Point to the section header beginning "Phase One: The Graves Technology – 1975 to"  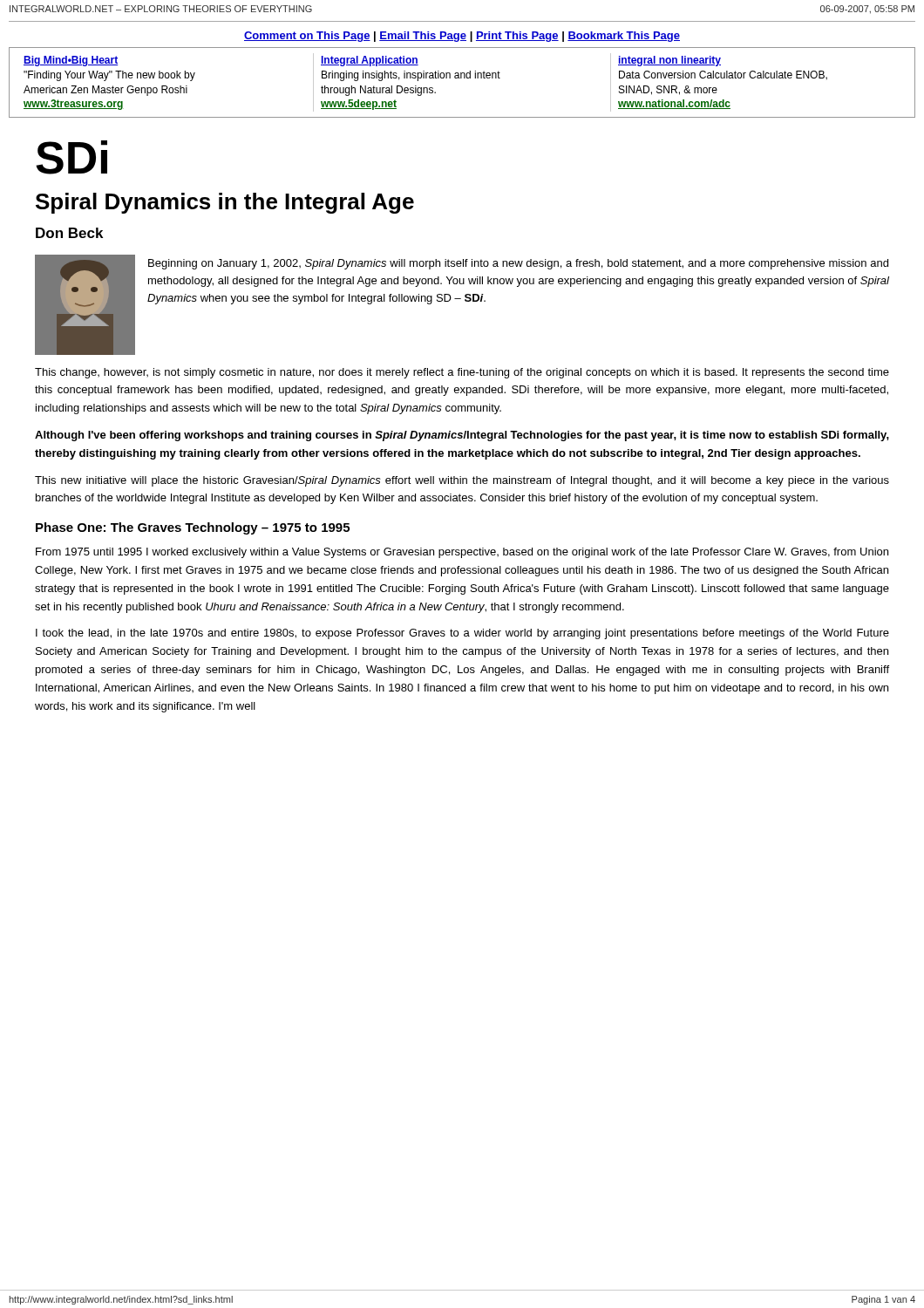192,527
